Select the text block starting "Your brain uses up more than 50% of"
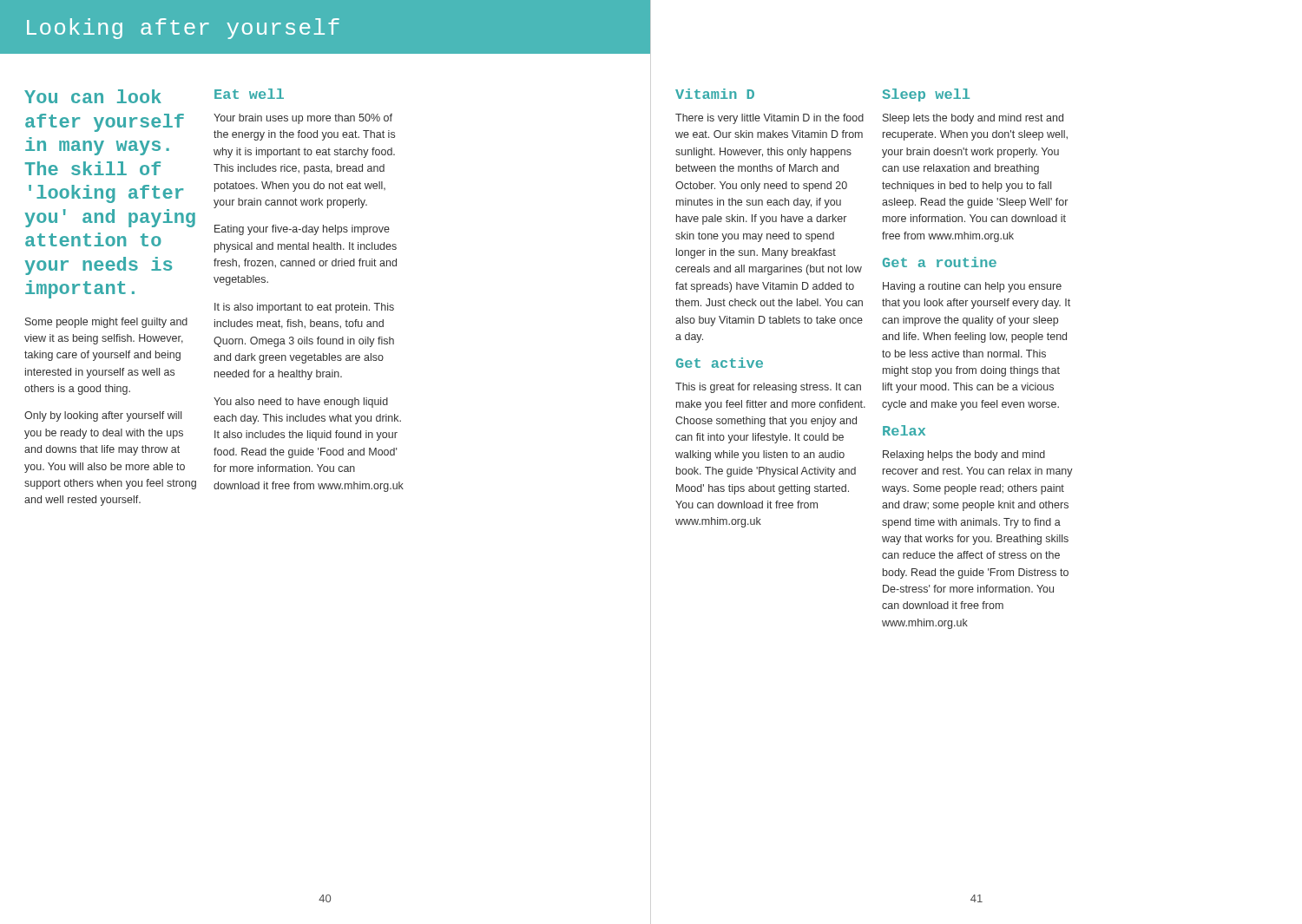Image resolution: width=1302 pixels, height=924 pixels. 305,160
